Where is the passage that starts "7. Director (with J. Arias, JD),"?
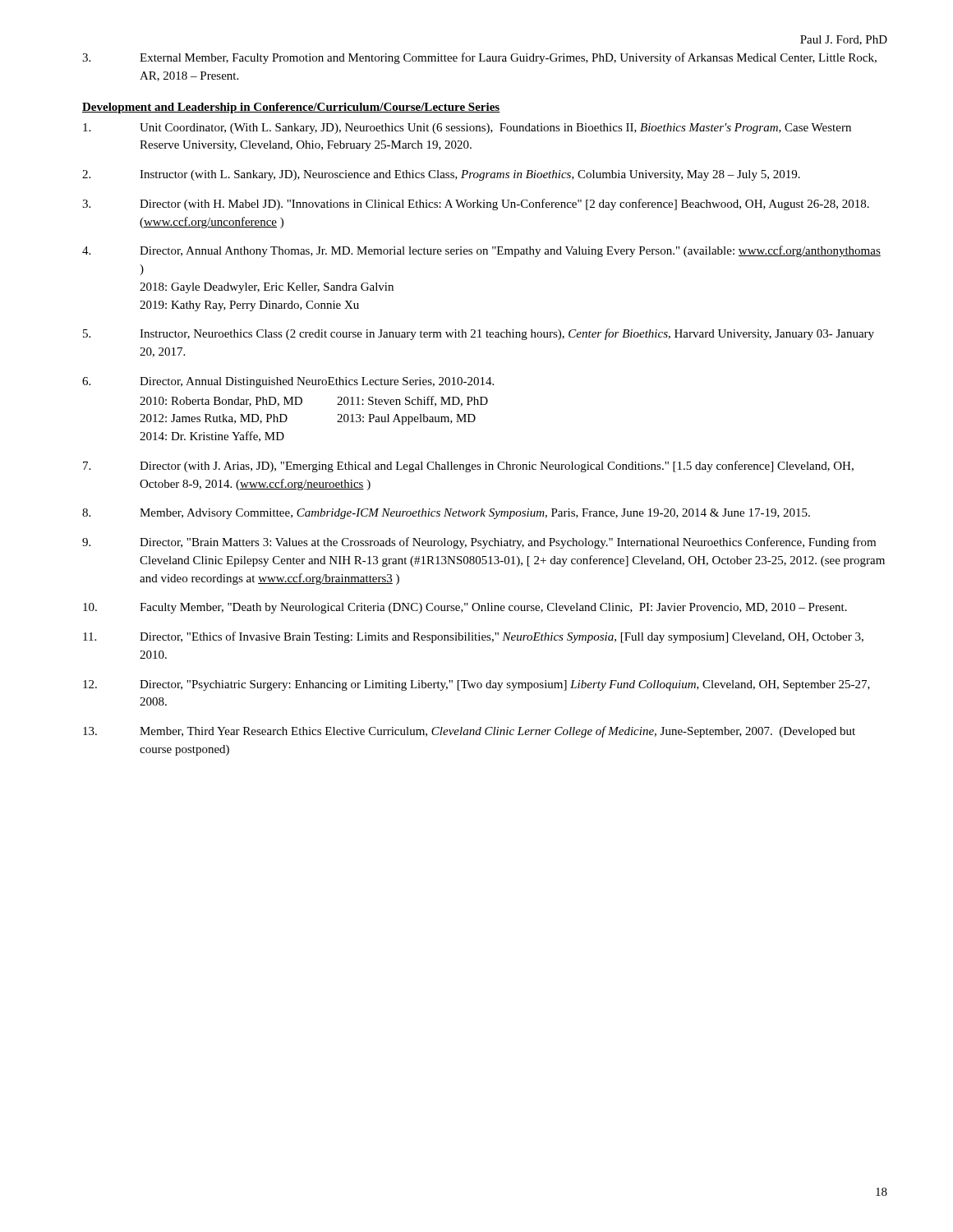The width and height of the screenshot is (953, 1232). tap(485, 475)
